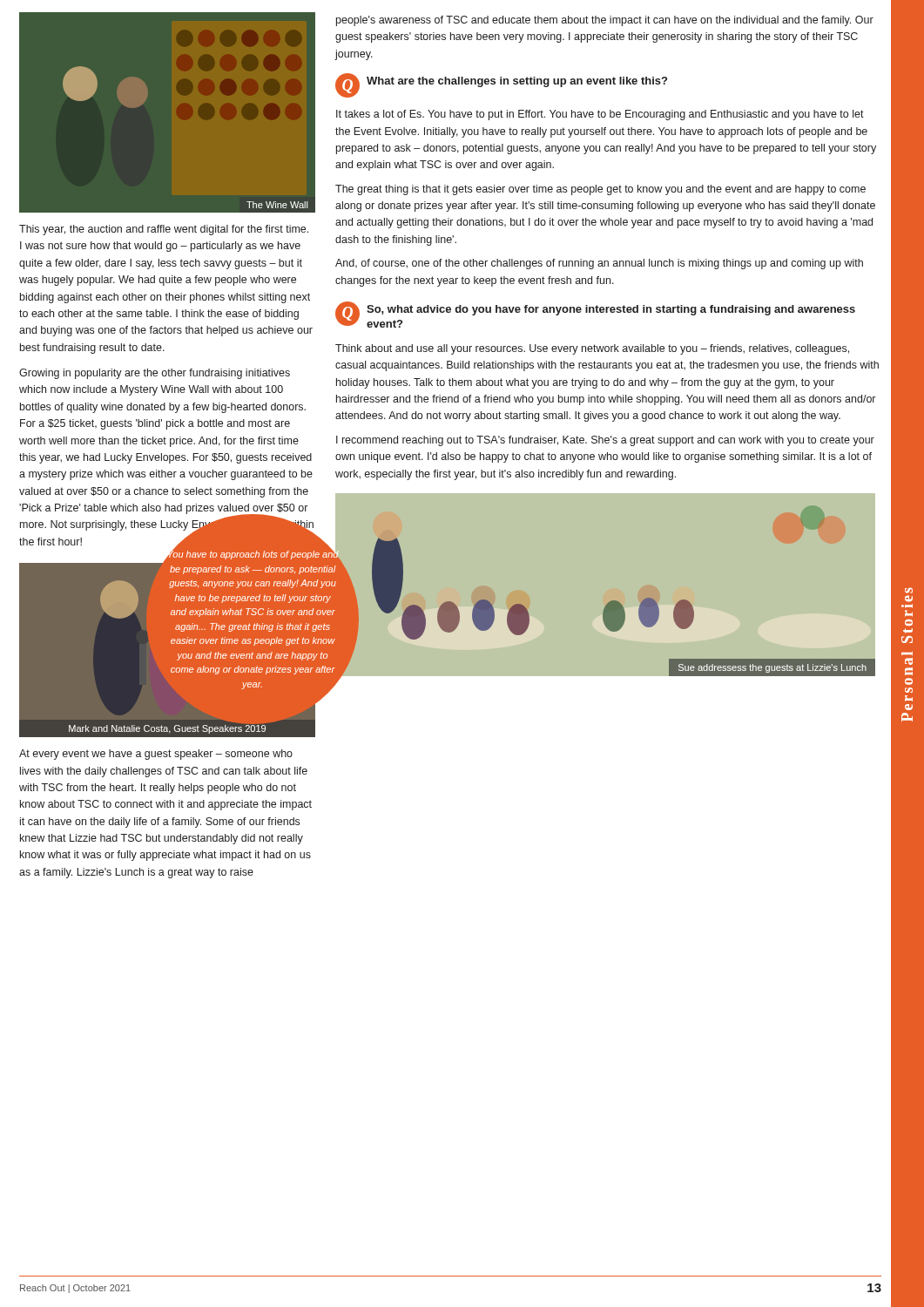Screen dimensions: 1307x924
Task: Point to the text block starting "You have to approach"
Action: (x=253, y=619)
